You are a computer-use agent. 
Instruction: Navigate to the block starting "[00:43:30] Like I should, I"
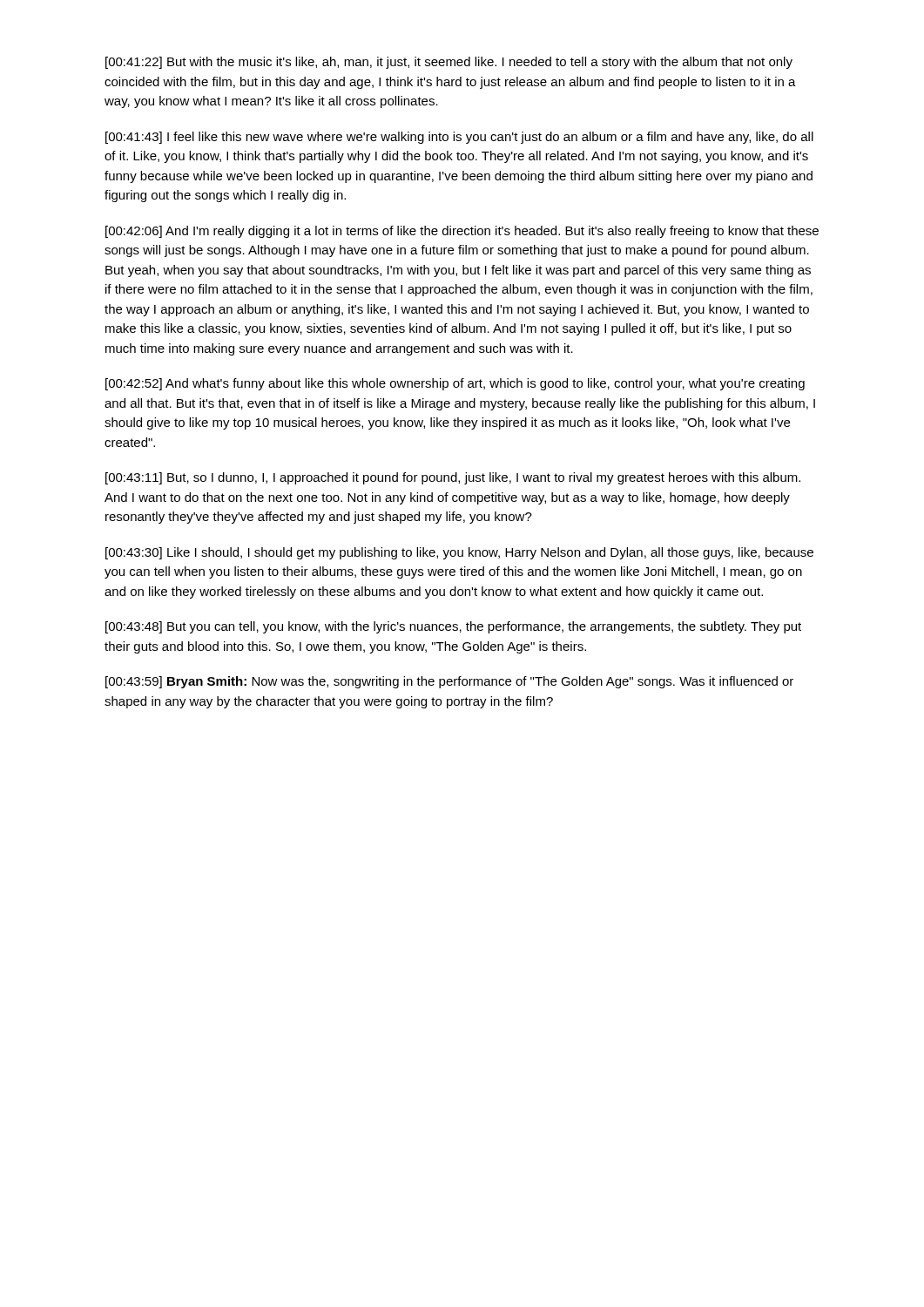click(x=459, y=571)
